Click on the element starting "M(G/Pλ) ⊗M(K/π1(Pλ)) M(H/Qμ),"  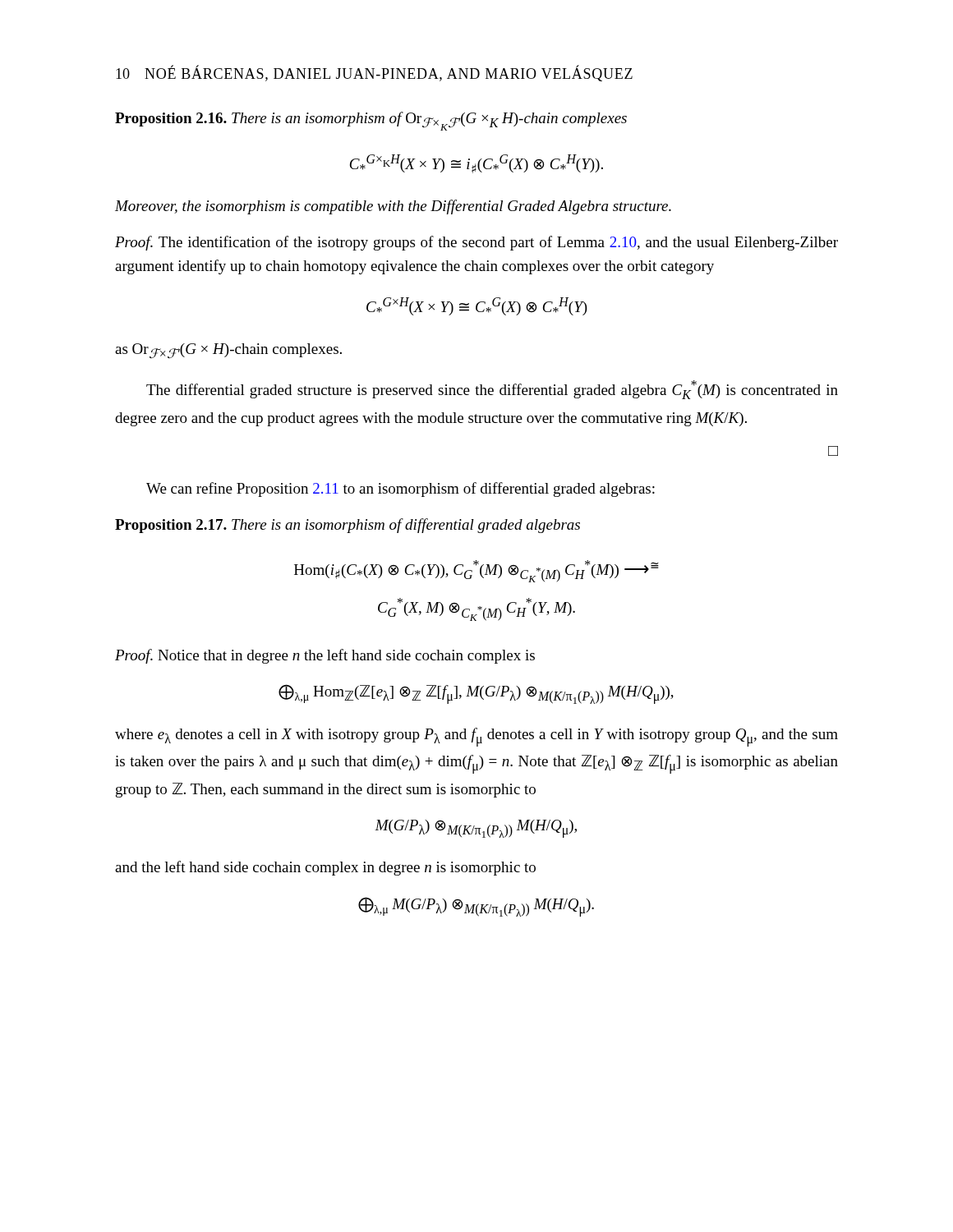click(x=476, y=828)
